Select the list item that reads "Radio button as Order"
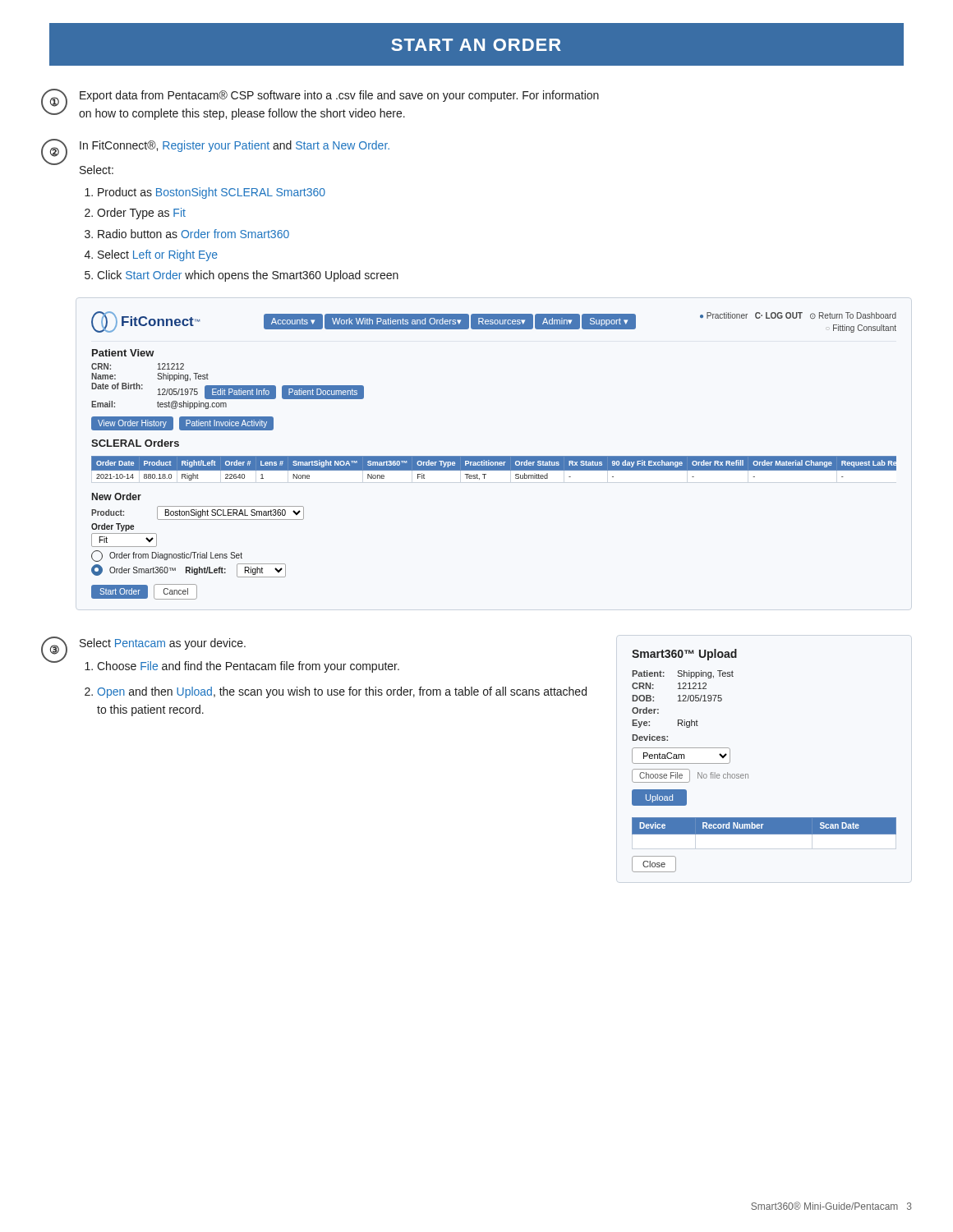The height and width of the screenshot is (1232, 953). pyautogui.click(x=193, y=234)
